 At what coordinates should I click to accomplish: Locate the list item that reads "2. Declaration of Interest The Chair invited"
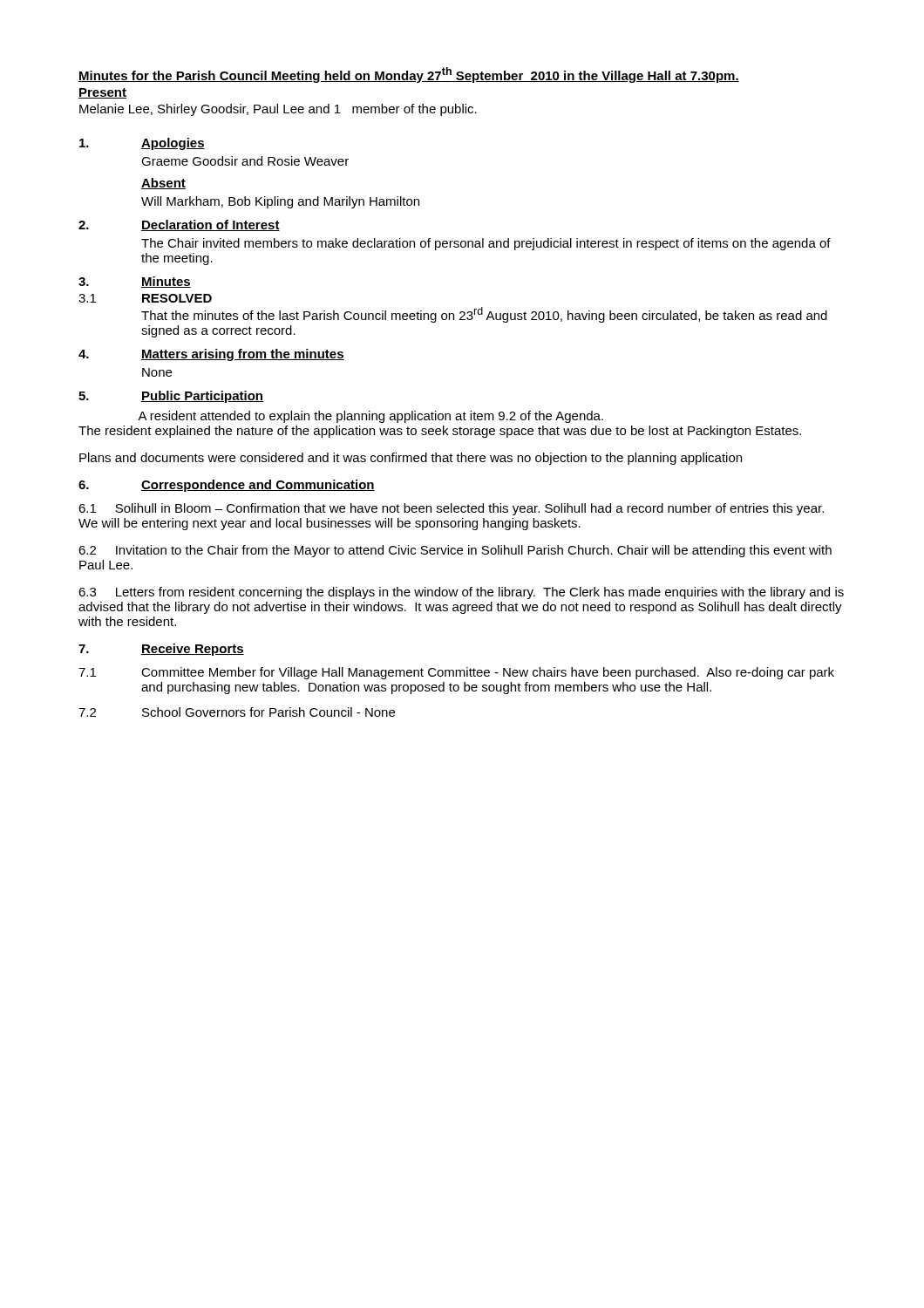click(x=462, y=241)
